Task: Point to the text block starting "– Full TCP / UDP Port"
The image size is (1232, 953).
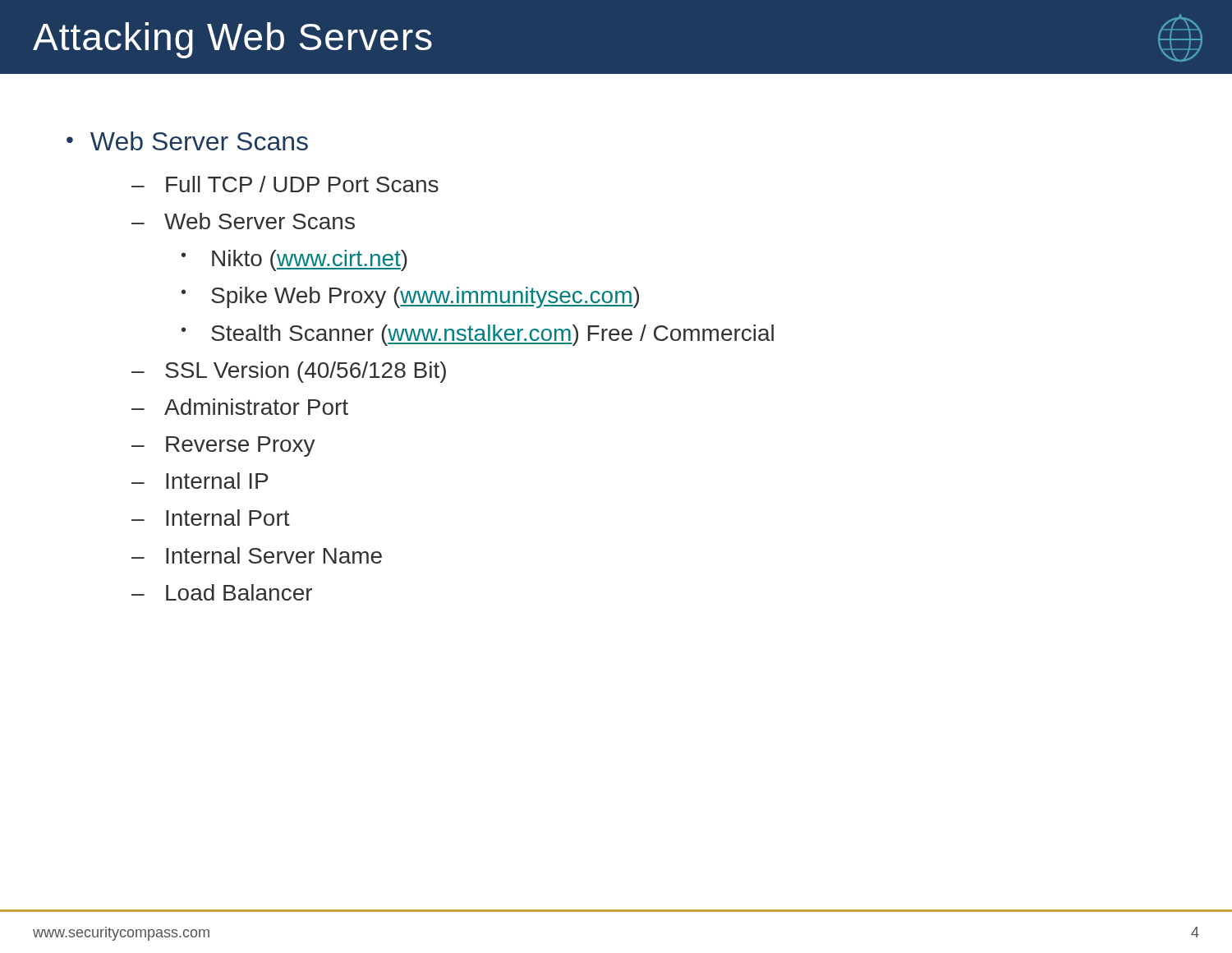Action: [x=285, y=184]
